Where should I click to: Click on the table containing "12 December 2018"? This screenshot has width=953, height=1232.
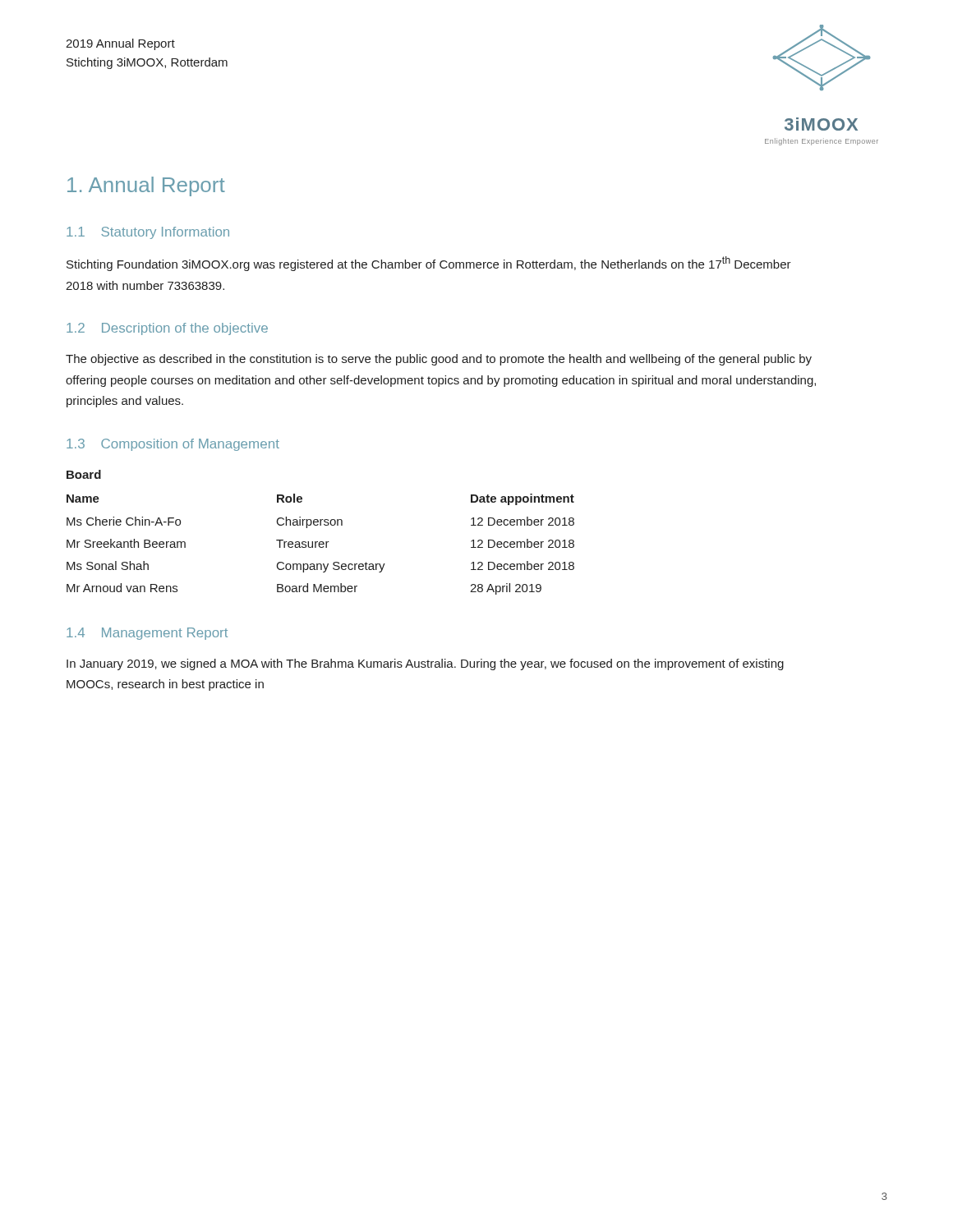(x=444, y=543)
